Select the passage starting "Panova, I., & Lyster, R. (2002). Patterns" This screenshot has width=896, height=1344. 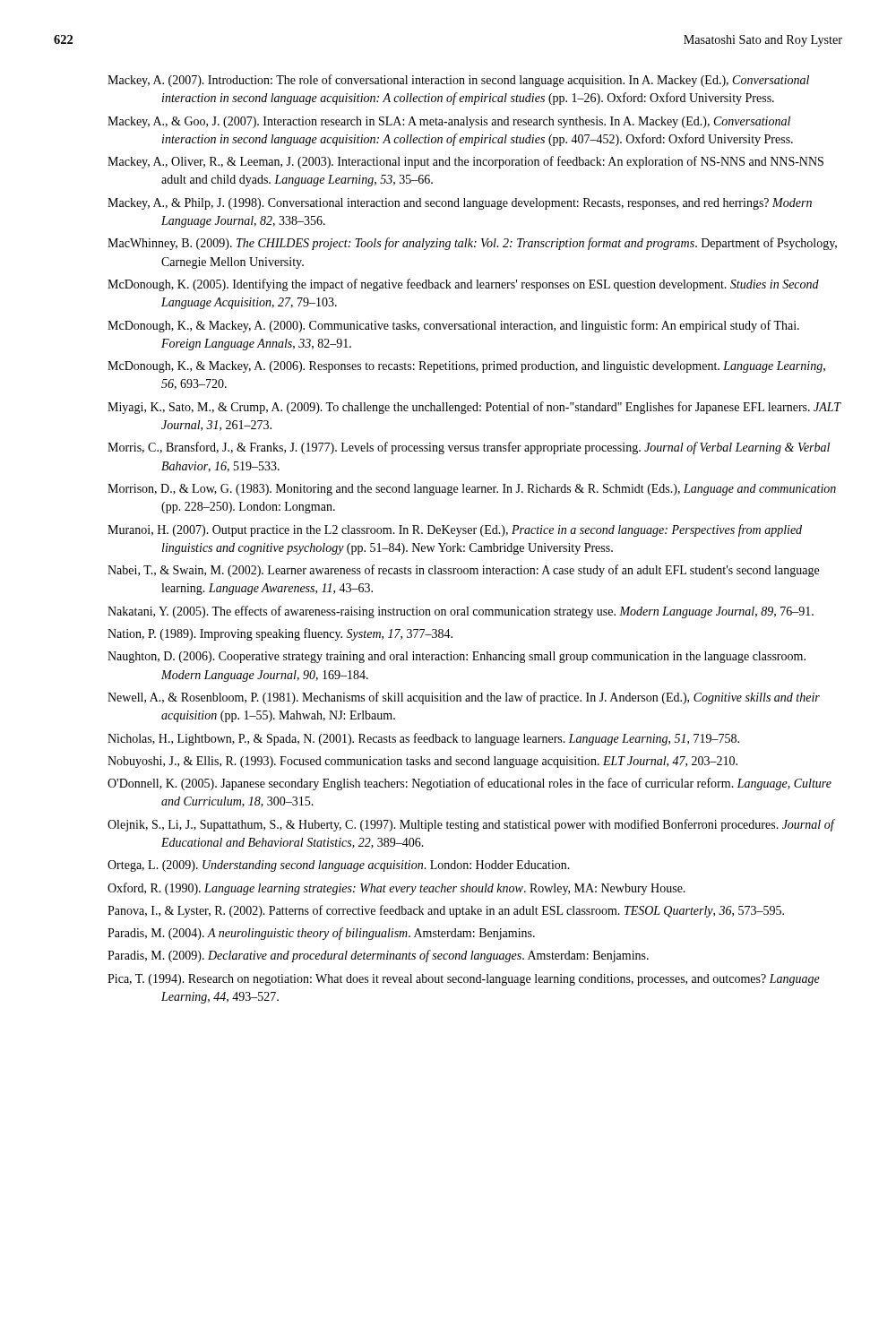(x=446, y=911)
